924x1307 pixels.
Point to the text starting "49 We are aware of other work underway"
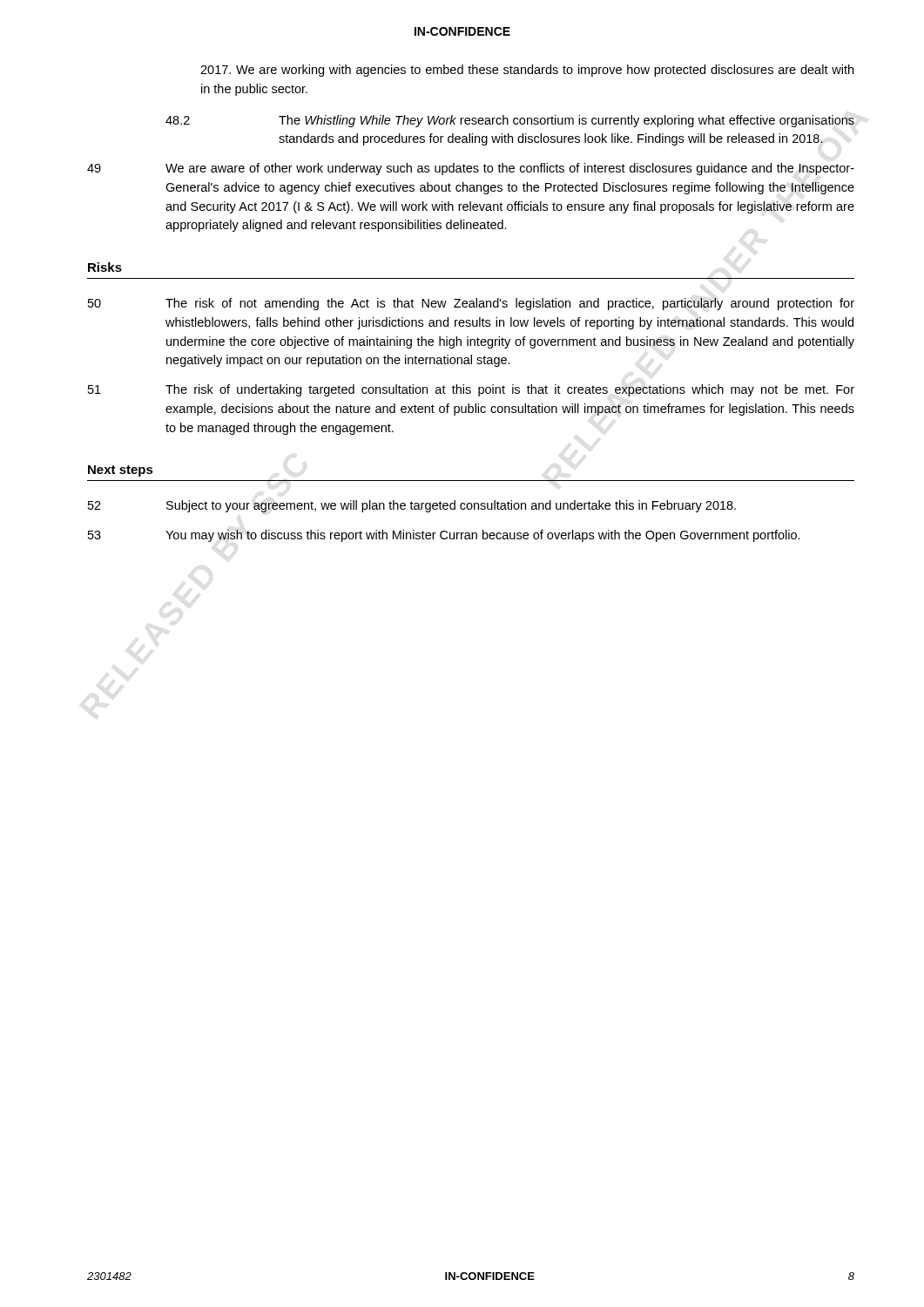pos(471,197)
